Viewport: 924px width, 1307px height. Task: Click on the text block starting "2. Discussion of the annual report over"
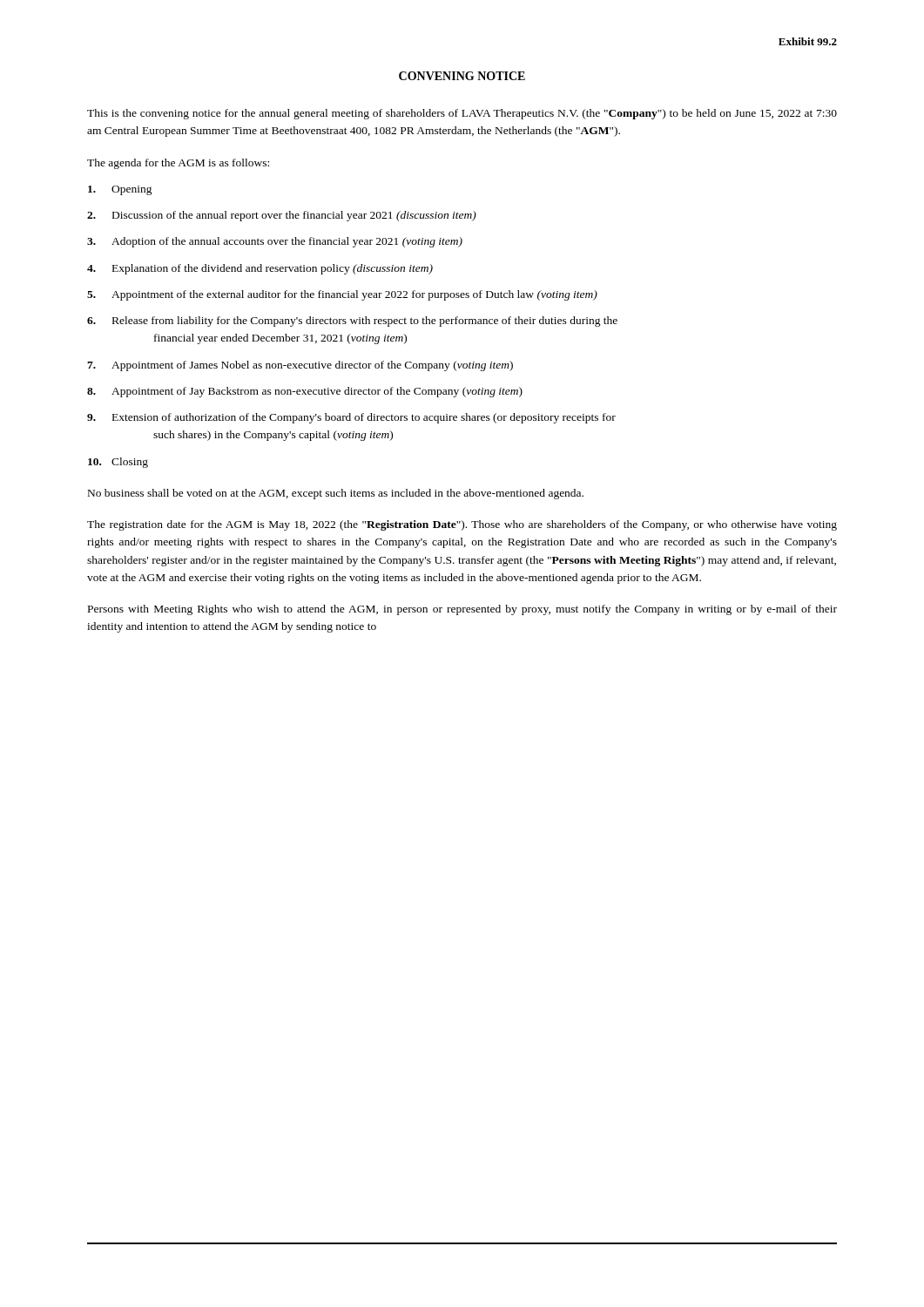[462, 215]
